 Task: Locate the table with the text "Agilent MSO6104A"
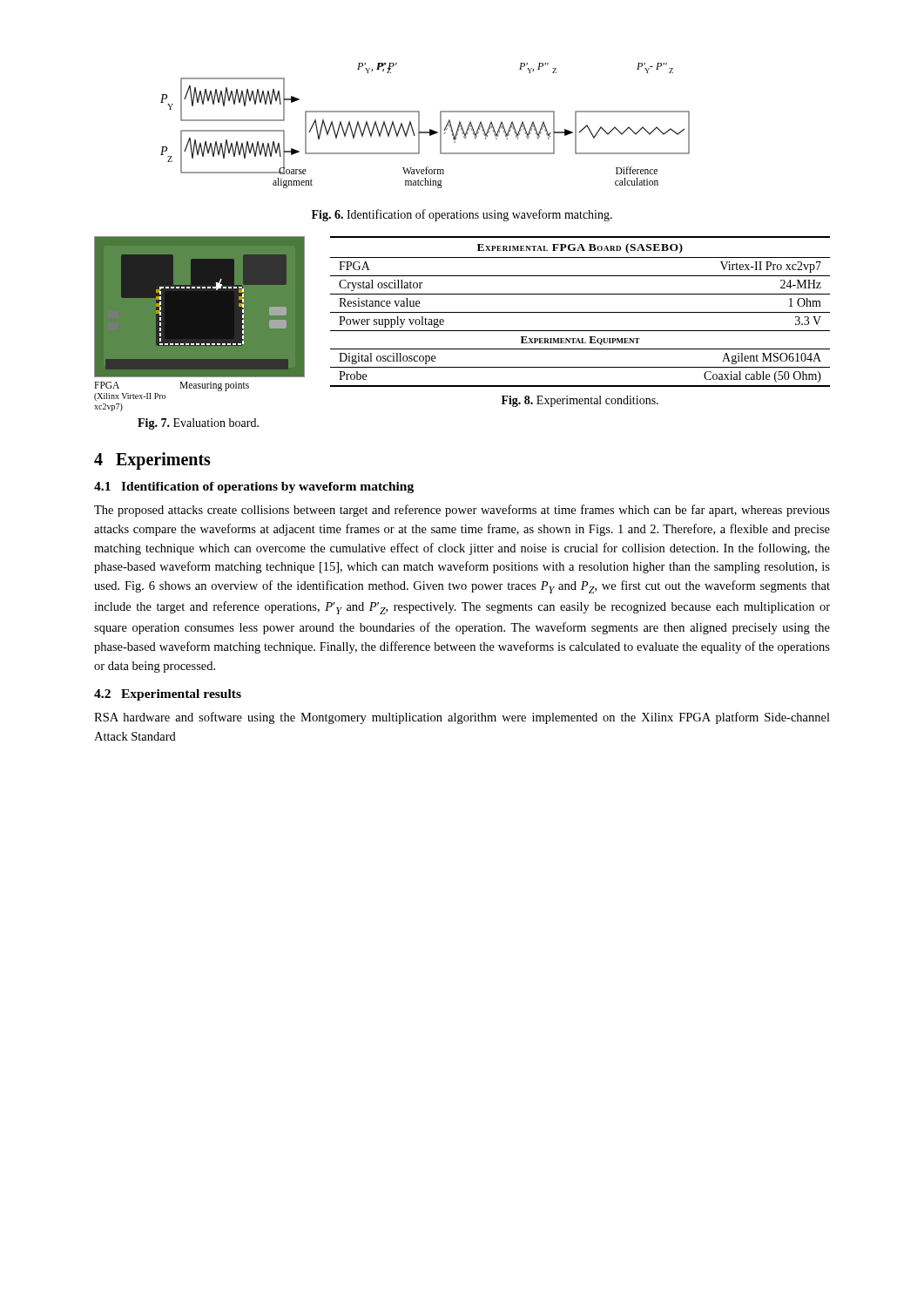580,312
